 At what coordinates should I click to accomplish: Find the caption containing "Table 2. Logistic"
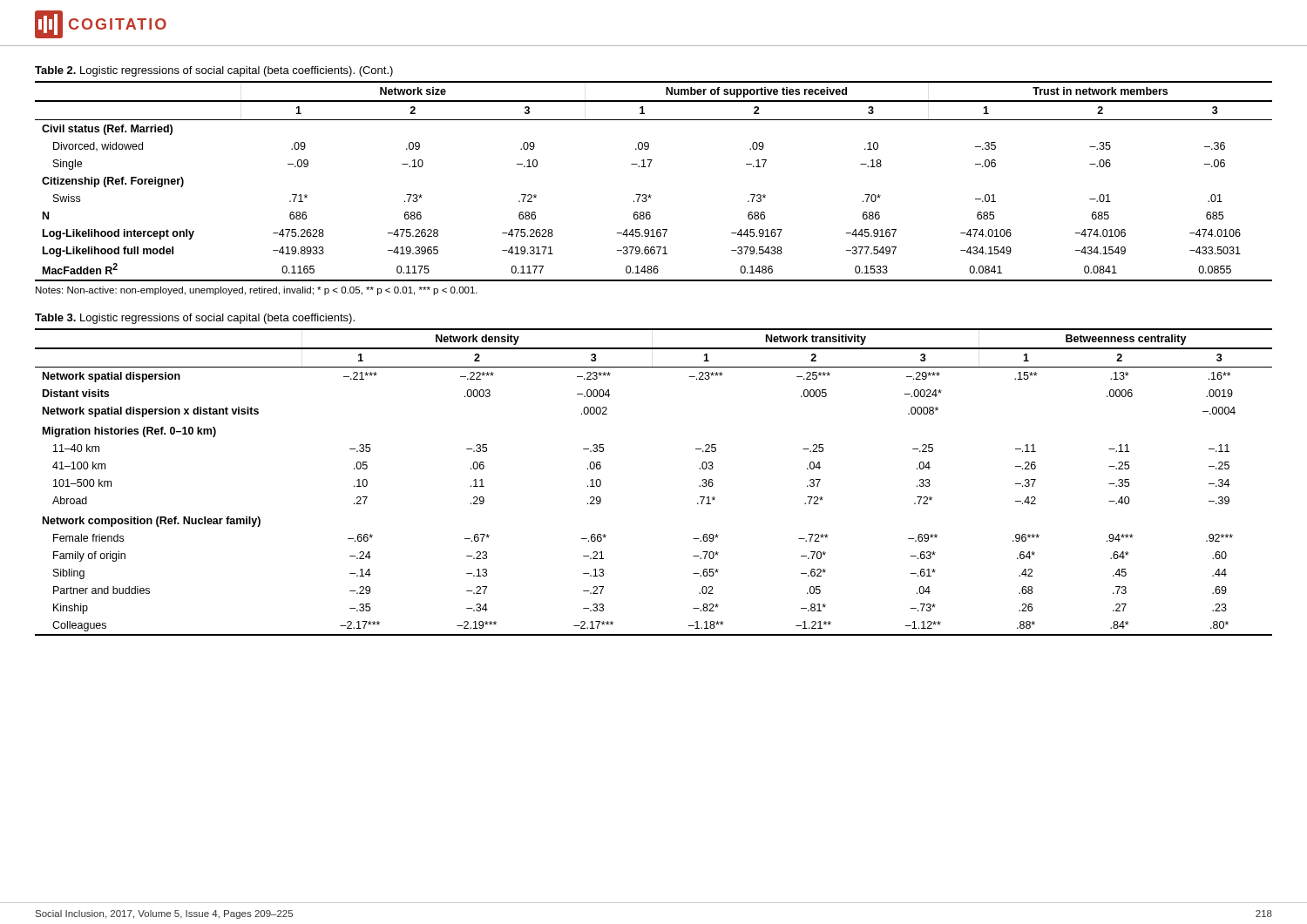214,70
